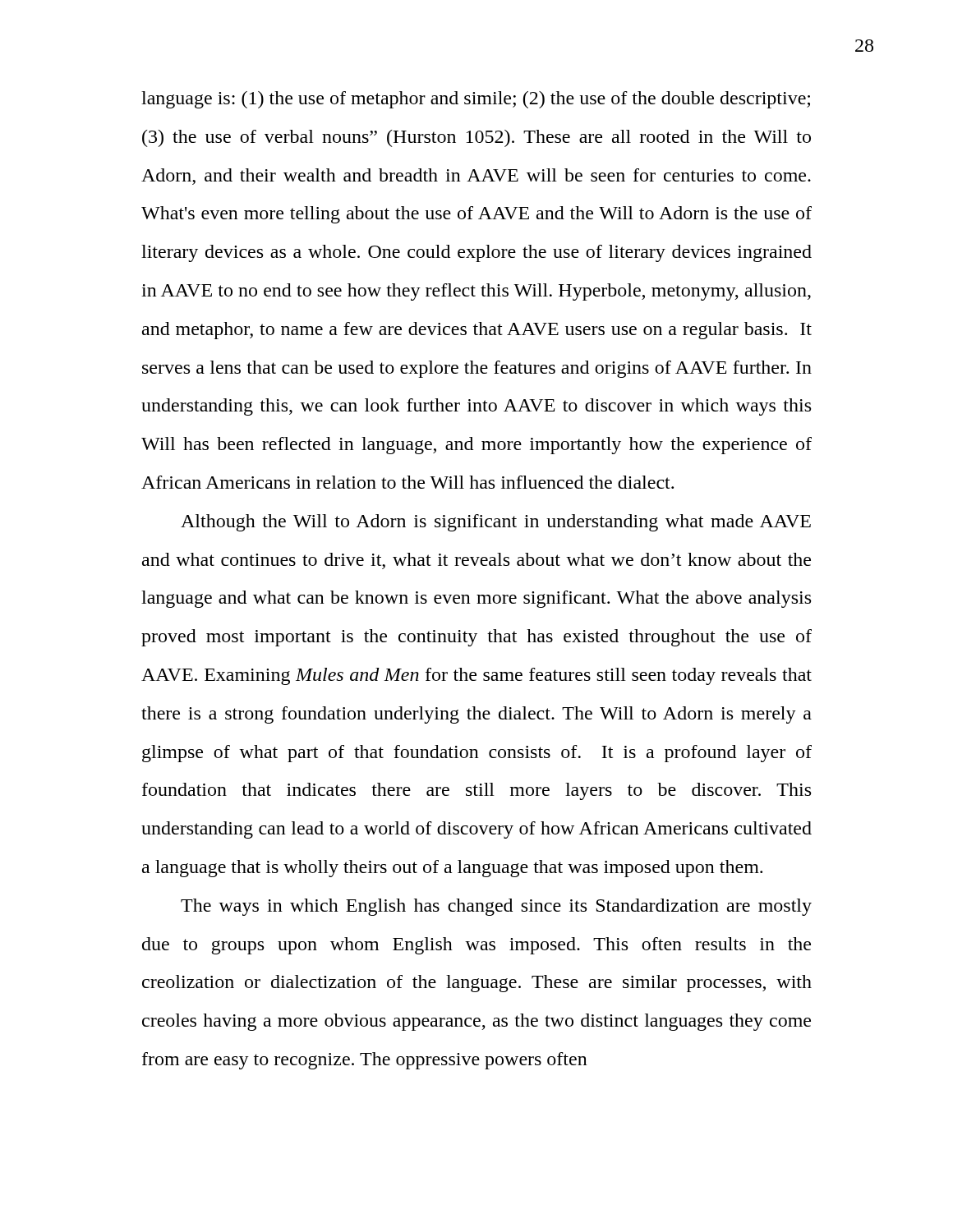
Task: Point to the text block starting "Although the Will to Adorn is"
Action: (496, 523)
